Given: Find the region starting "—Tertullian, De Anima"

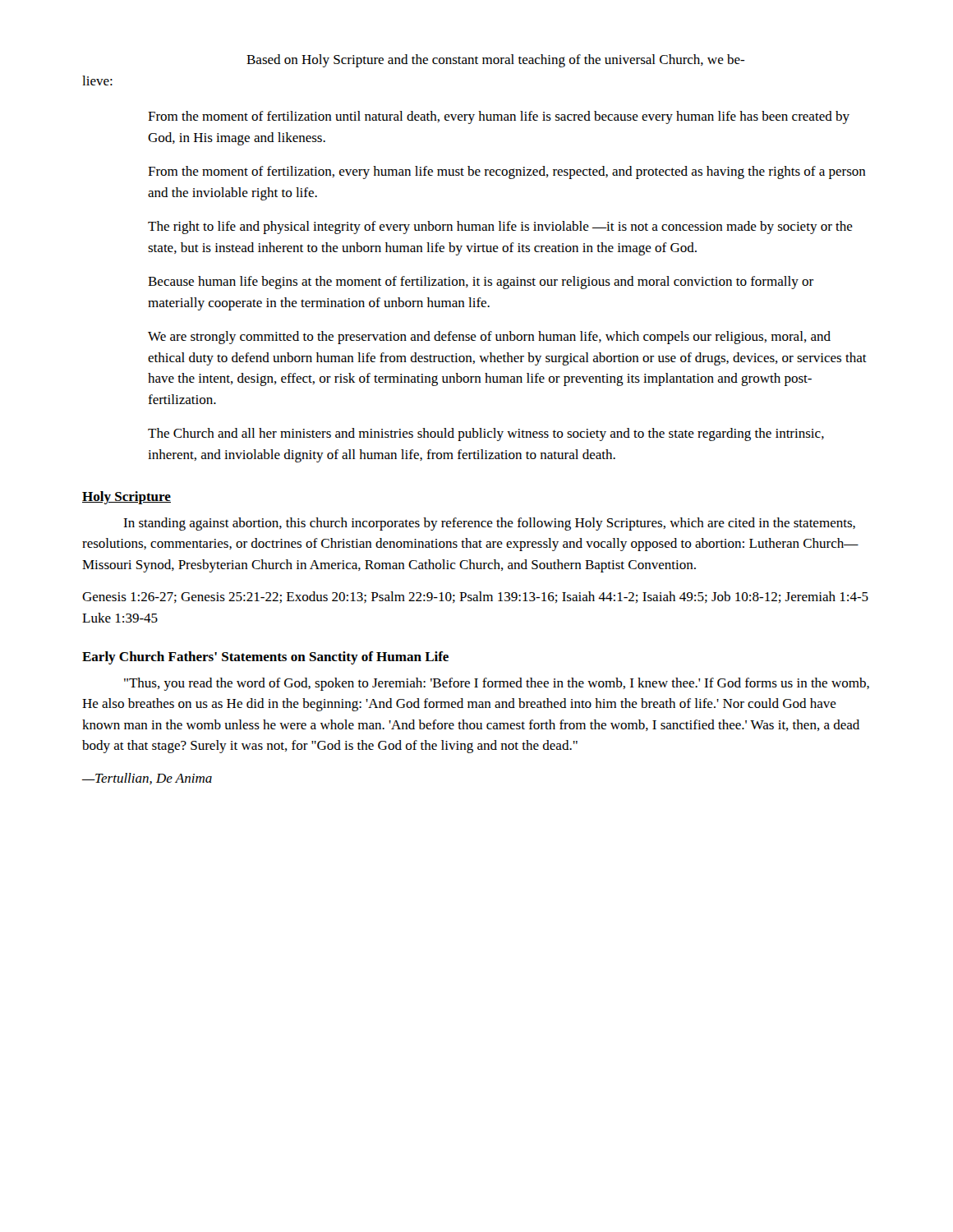Looking at the screenshot, I should [x=147, y=778].
